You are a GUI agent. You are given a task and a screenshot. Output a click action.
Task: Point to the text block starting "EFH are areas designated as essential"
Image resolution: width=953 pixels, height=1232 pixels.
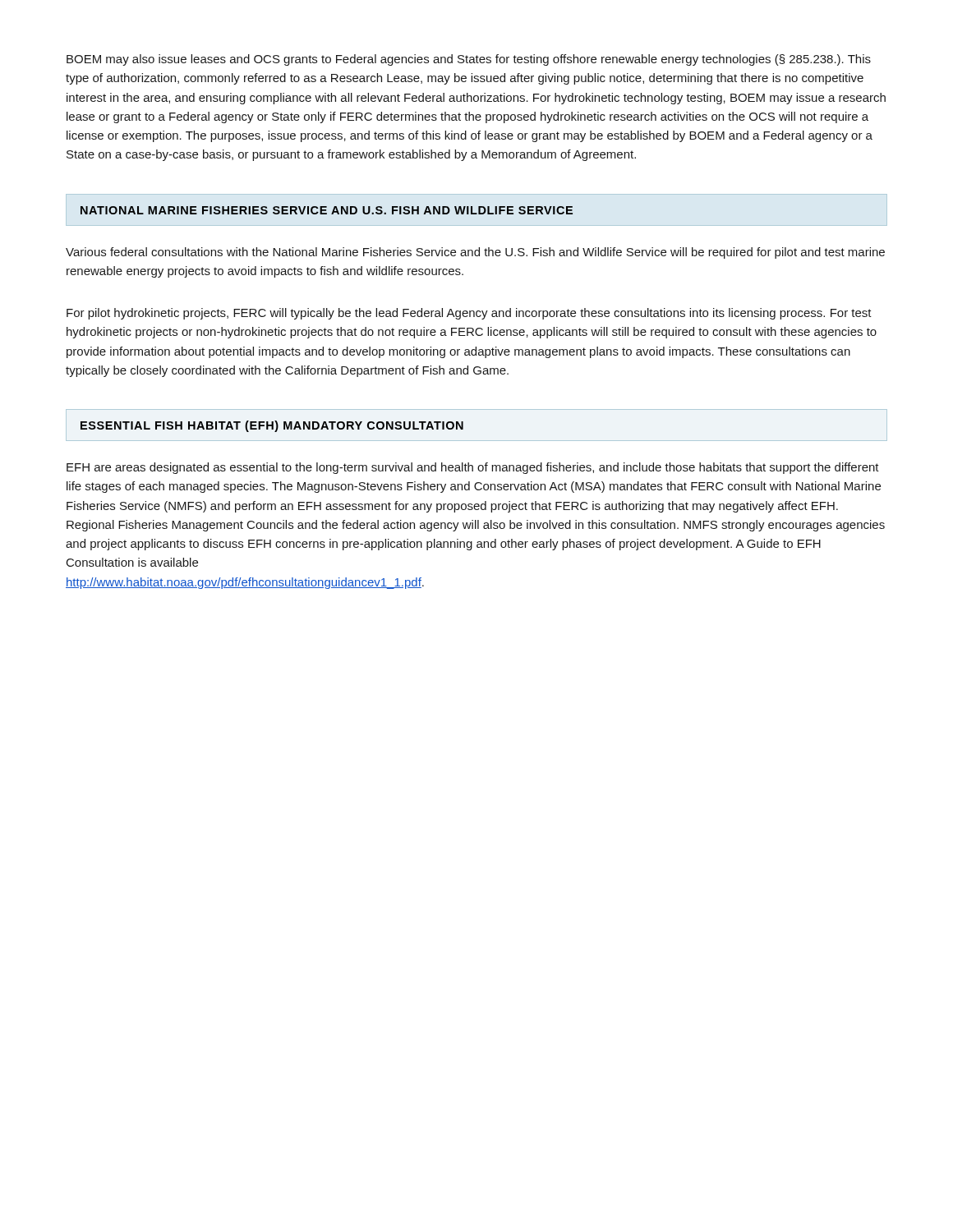coord(475,524)
